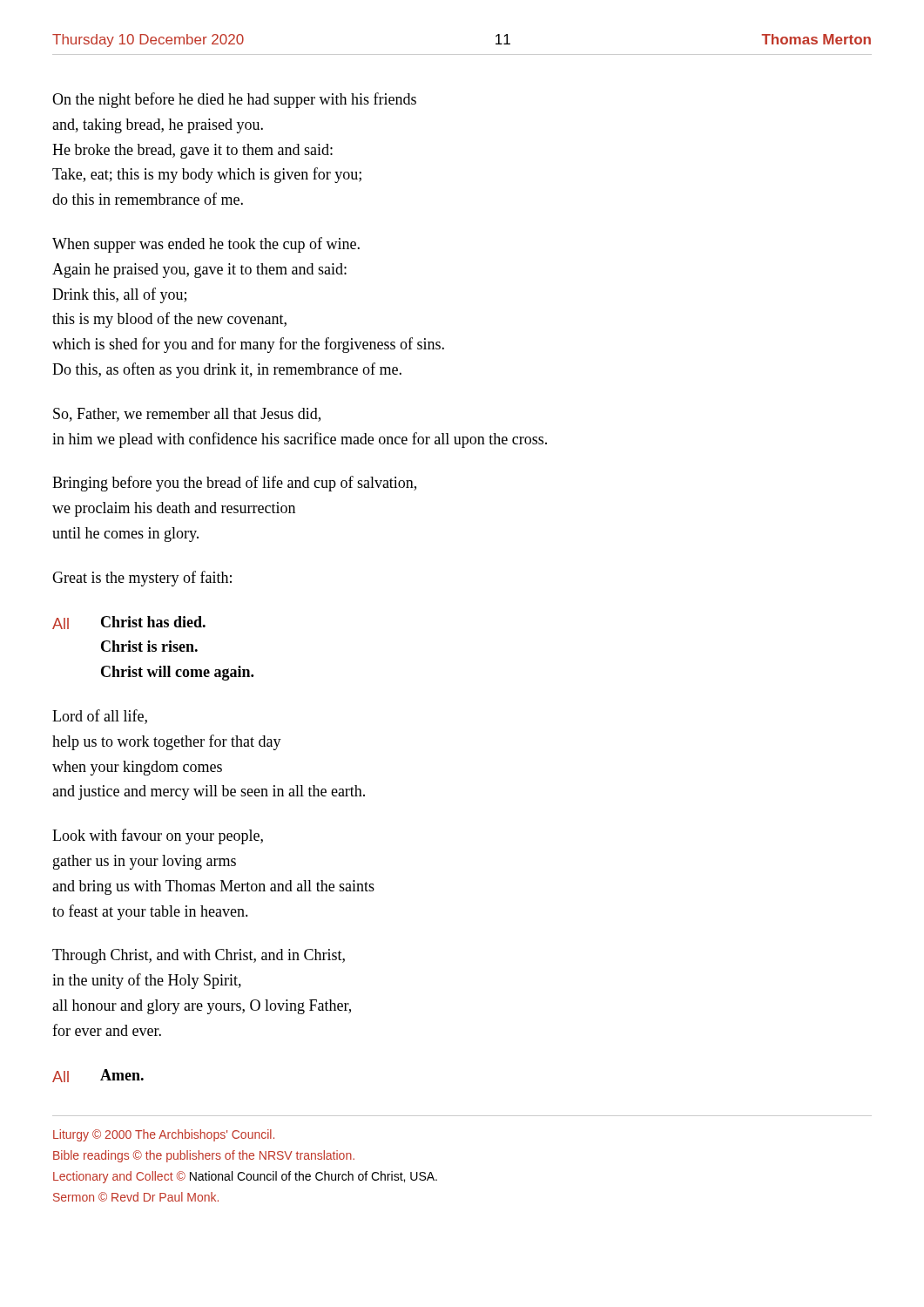This screenshot has height=1307, width=924.
Task: Point to the text starting "When supper was ended he took"
Action: [206, 245]
